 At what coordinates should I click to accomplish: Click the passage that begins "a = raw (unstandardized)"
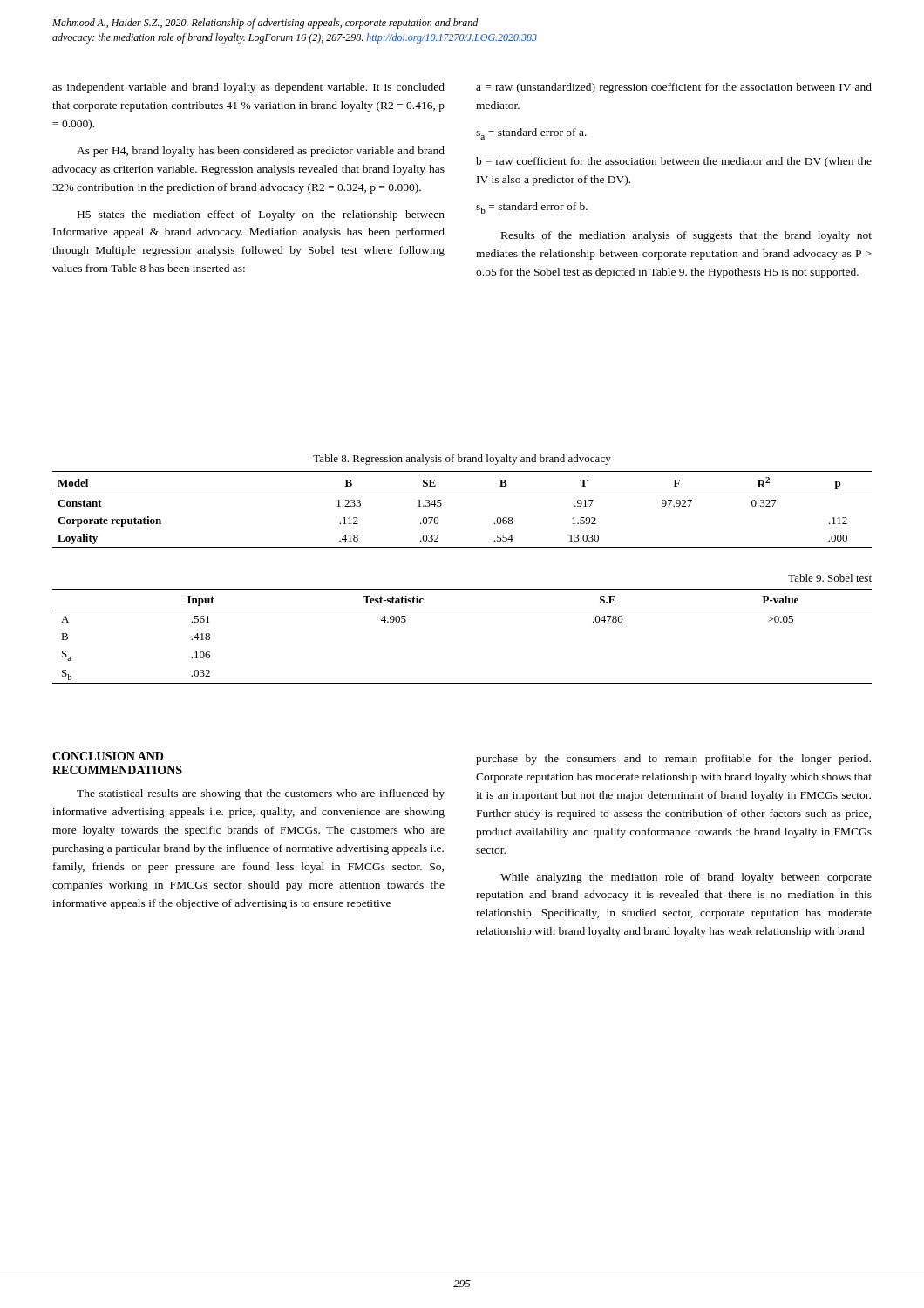(x=674, y=97)
